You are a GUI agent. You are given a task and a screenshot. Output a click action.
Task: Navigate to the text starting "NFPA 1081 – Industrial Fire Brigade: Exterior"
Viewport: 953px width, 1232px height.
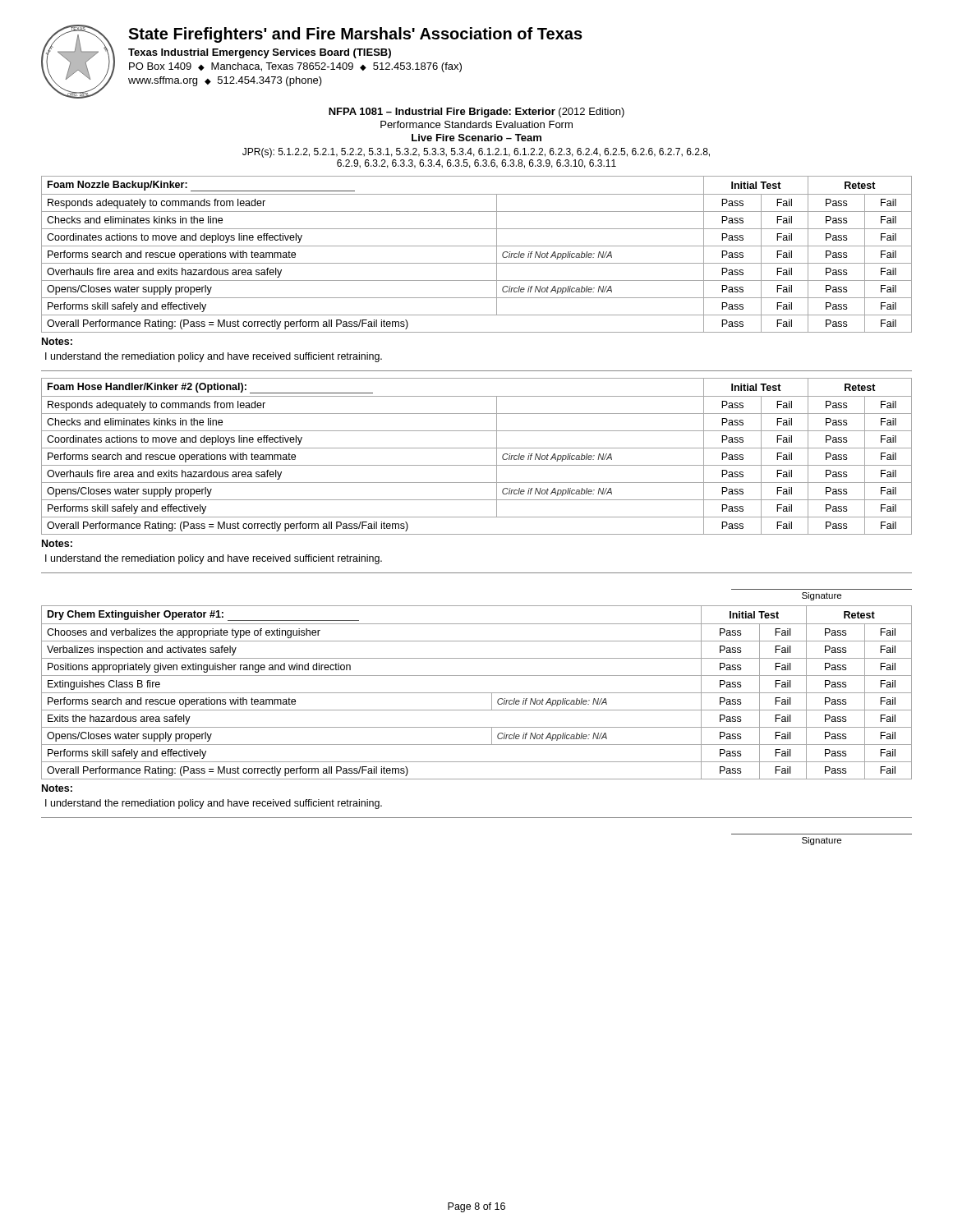[x=476, y=111]
